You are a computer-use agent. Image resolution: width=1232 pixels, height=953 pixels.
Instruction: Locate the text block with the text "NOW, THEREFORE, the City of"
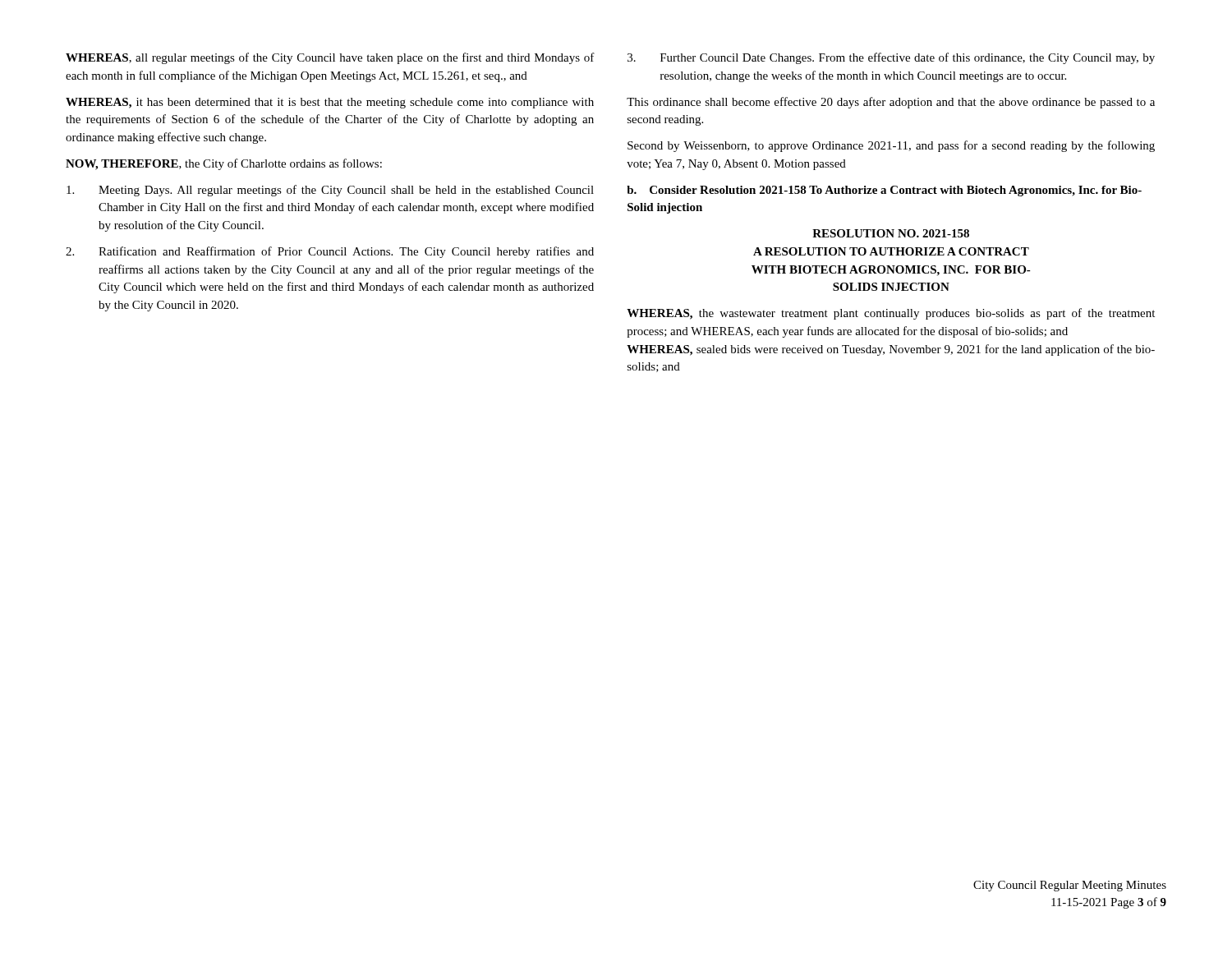(x=224, y=163)
